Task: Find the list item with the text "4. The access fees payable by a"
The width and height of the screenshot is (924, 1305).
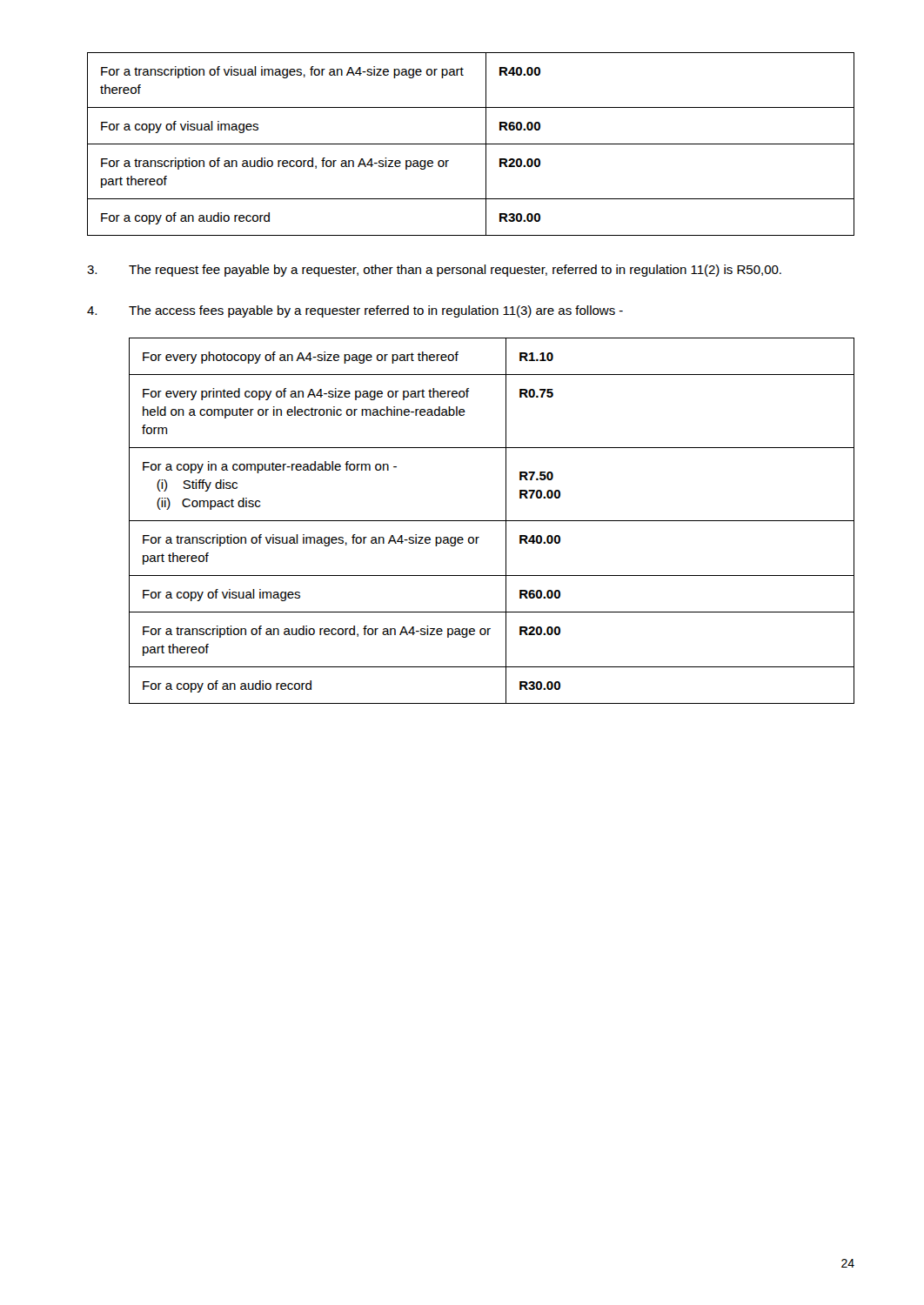Action: (x=471, y=310)
